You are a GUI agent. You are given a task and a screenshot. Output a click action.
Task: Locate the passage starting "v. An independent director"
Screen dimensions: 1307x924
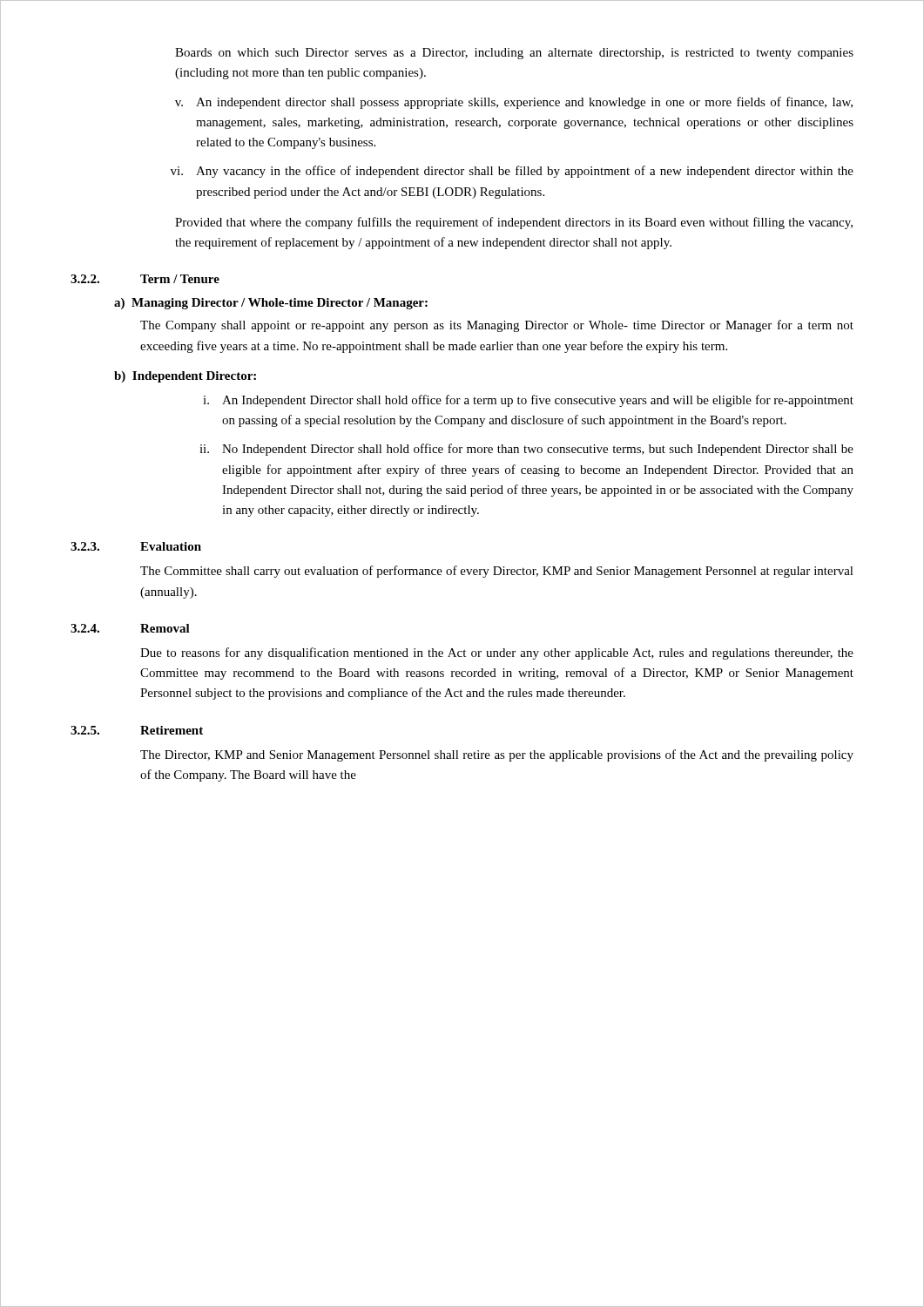pyautogui.click(x=497, y=122)
